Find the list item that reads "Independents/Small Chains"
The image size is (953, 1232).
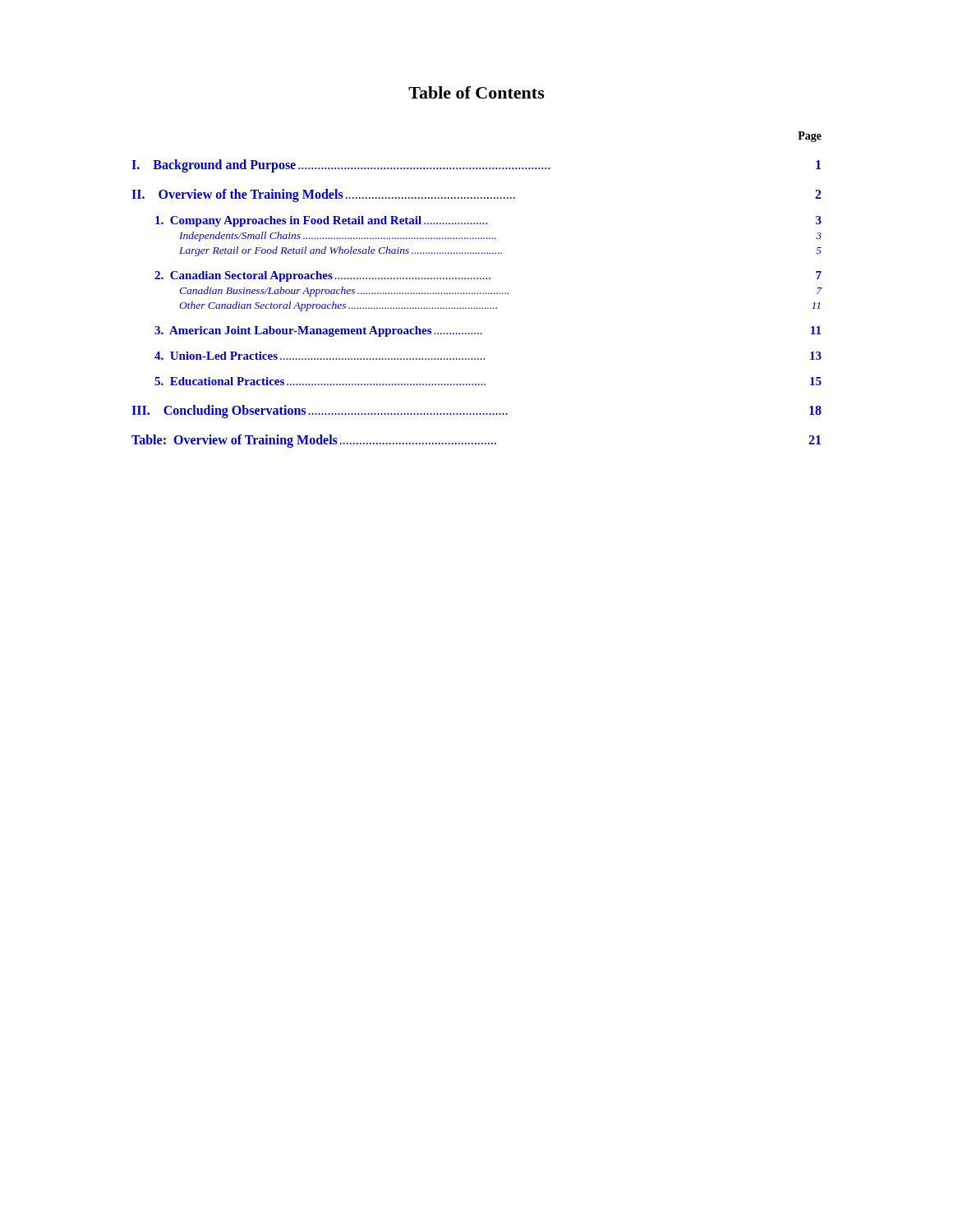point(500,236)
